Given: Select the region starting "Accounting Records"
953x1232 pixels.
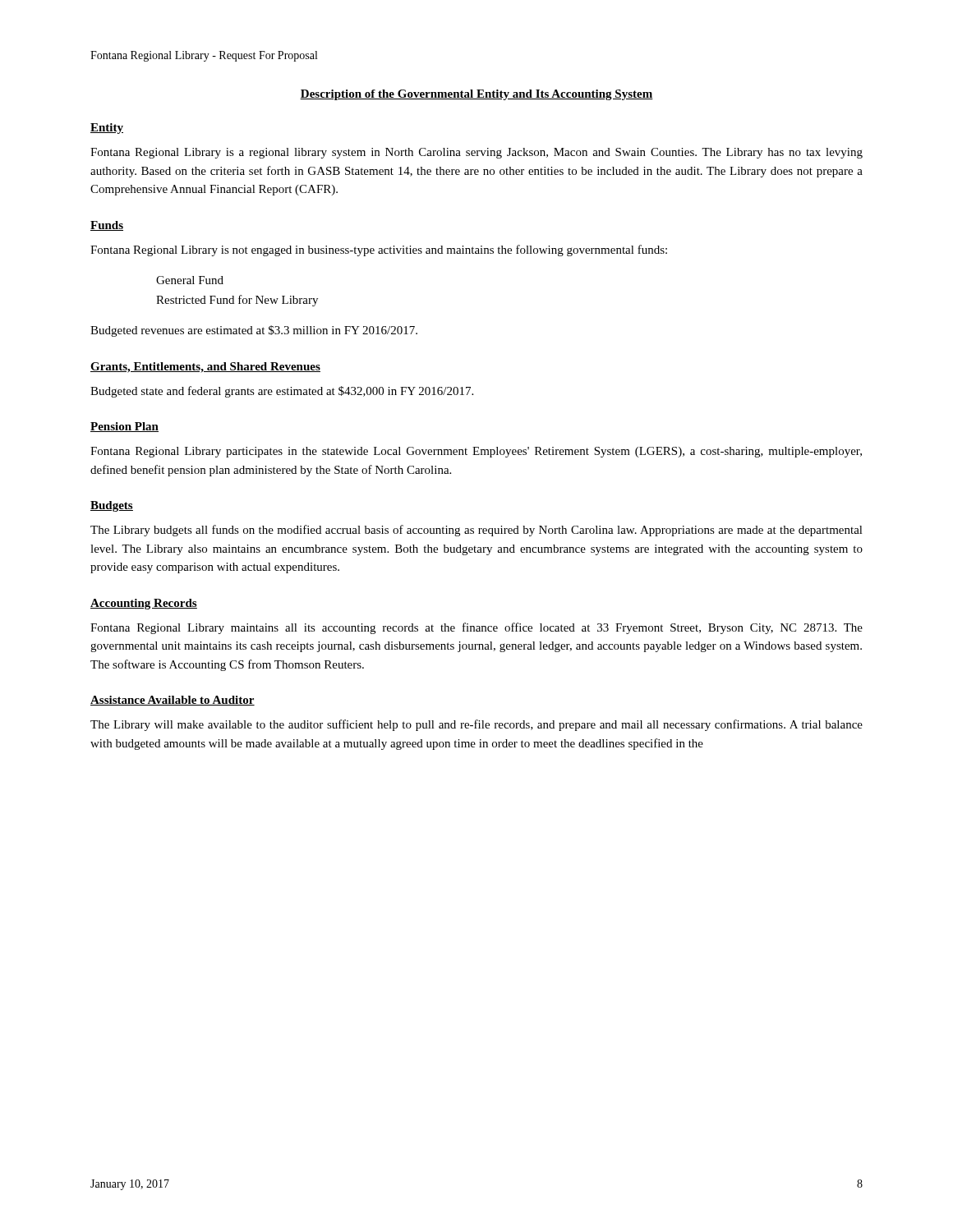Looking at the screenshot, I should click(x=144, y=602).
